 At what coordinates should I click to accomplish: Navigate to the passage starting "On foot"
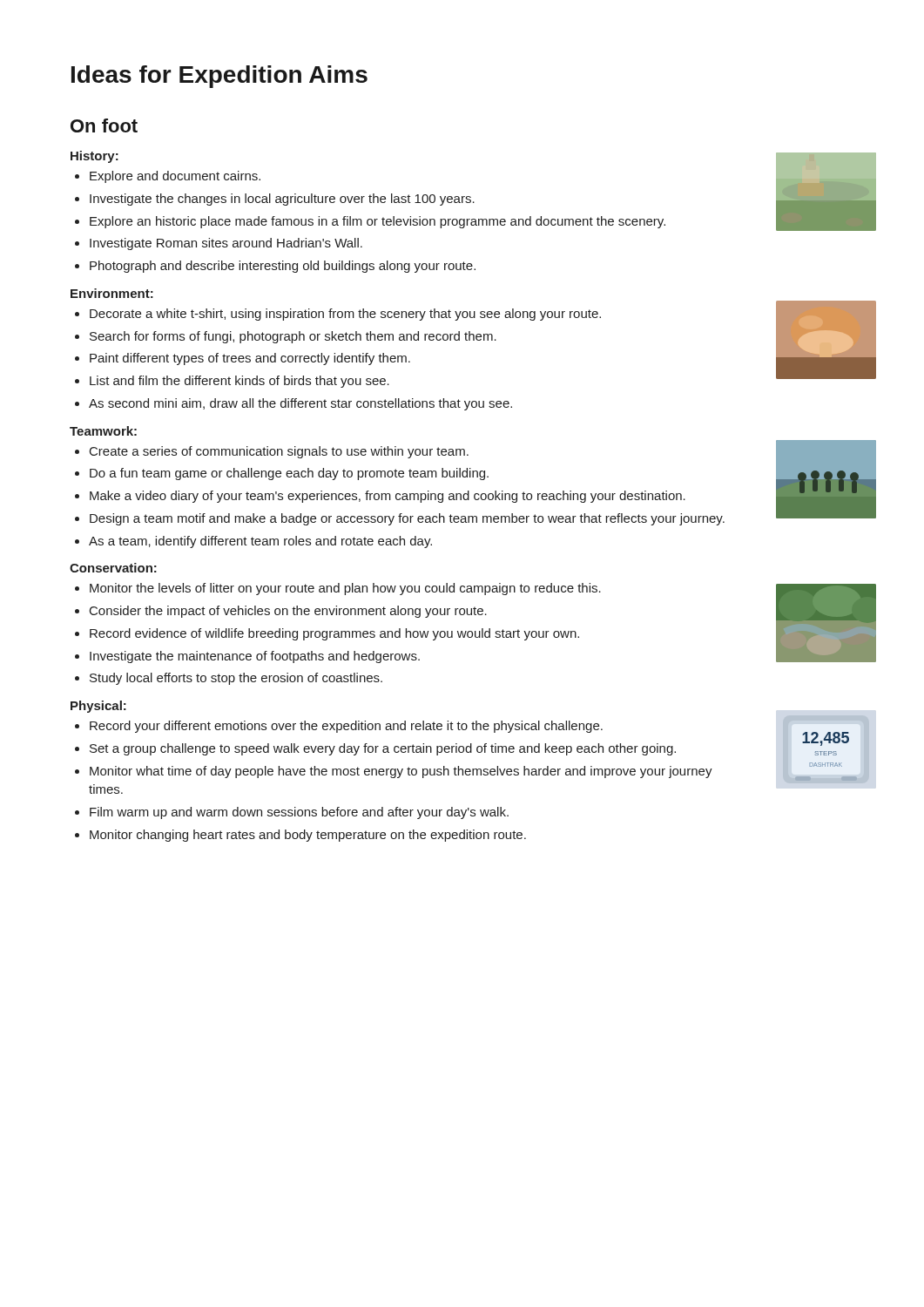click(x=104, y=126)
